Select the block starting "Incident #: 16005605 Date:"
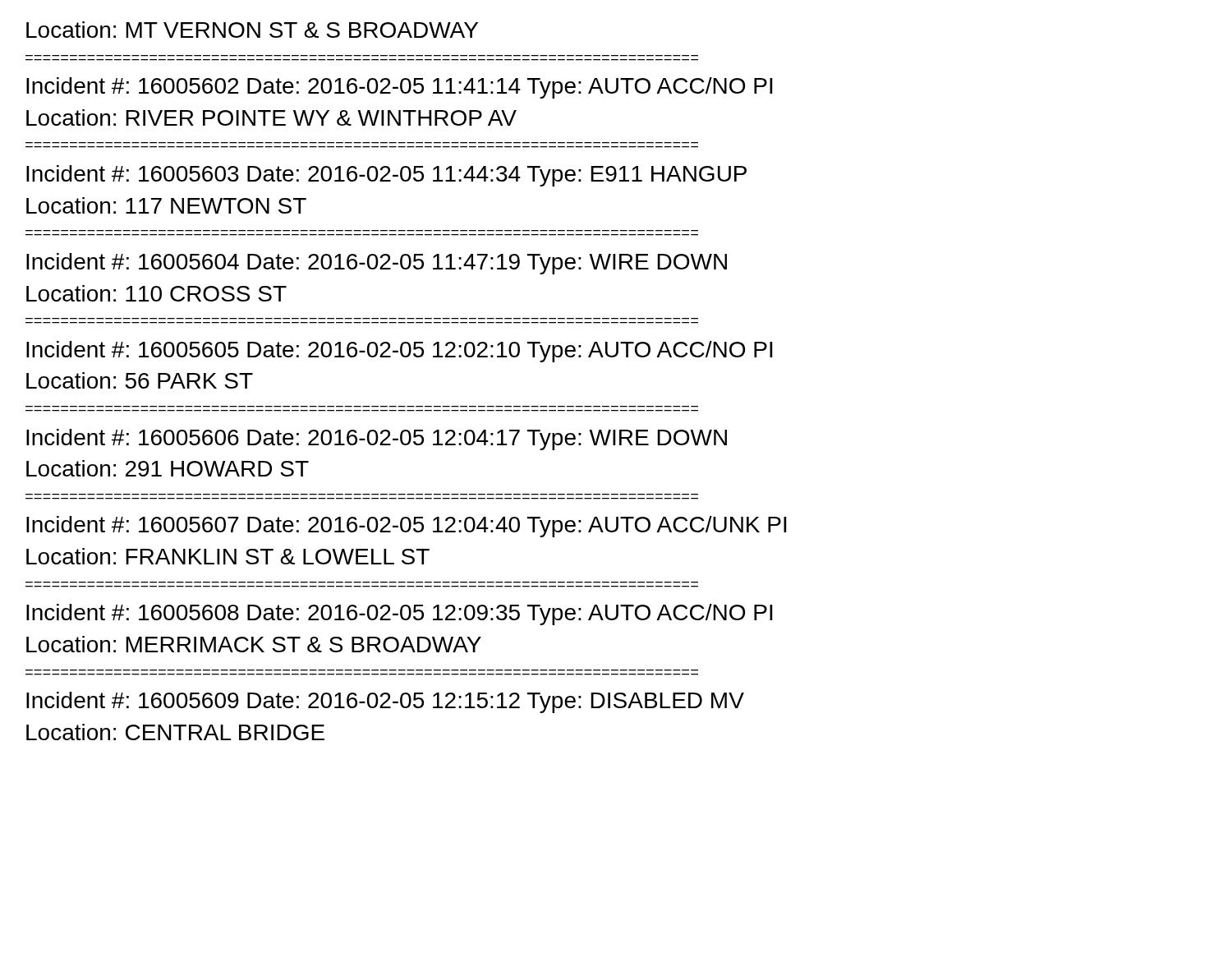Image resolution: width=1232 pixels, height=953 pixels. tap(399, 365)
